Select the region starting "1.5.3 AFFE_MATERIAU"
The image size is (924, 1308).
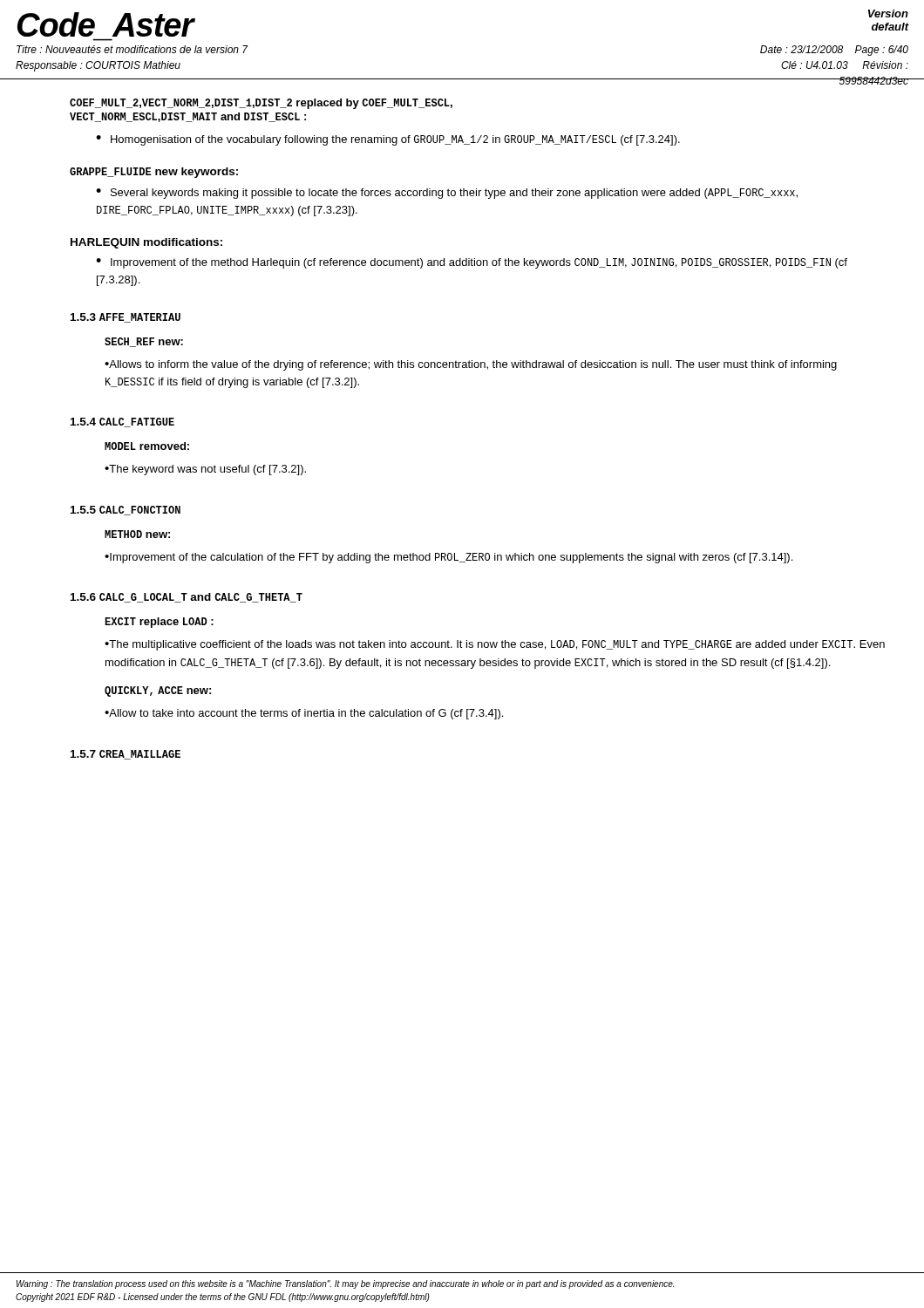pyautogui.click(x=125, y=317)
